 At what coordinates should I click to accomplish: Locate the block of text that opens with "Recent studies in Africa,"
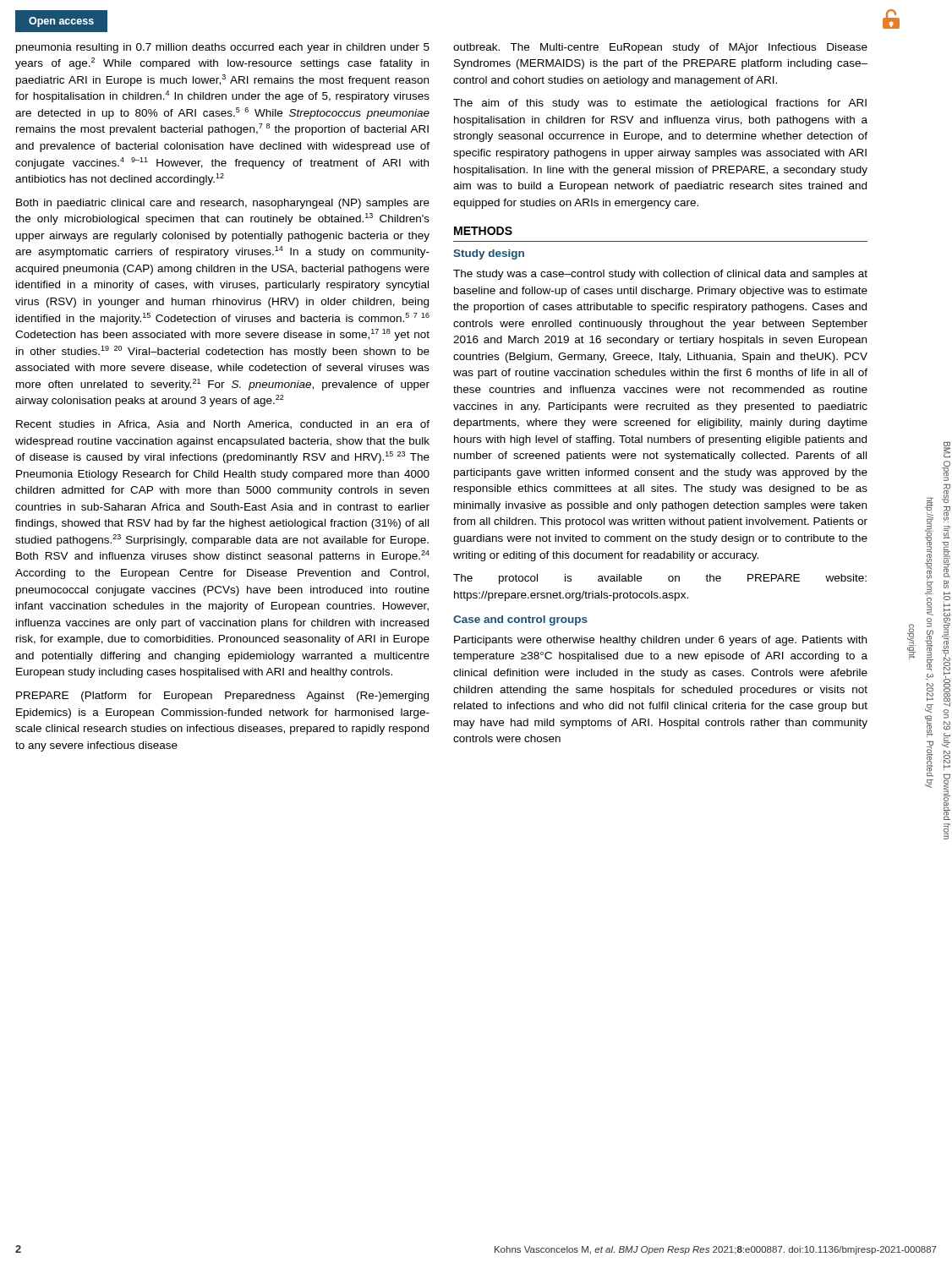click(x=222, y=548)
